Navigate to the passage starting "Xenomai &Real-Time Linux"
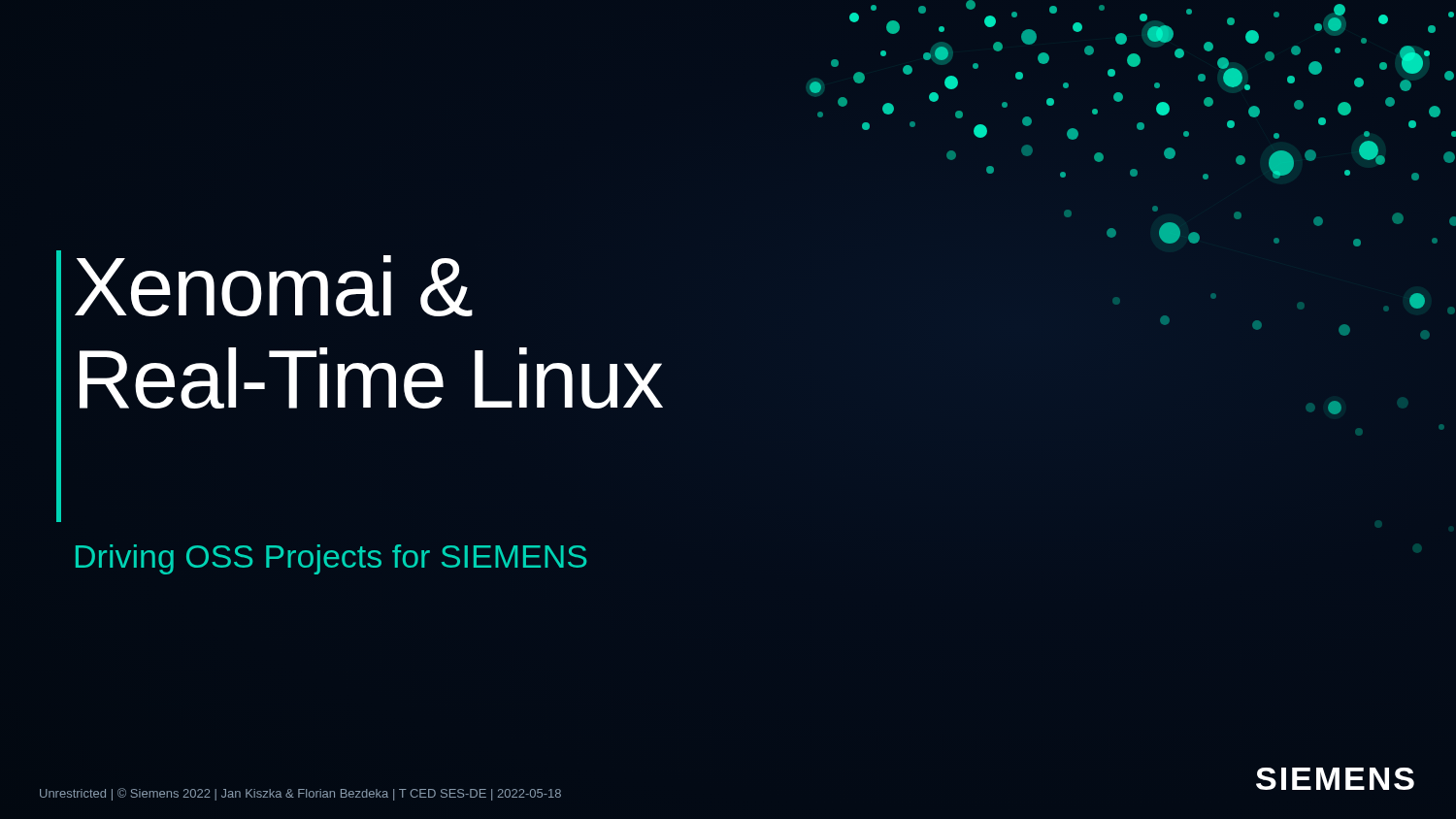This screenshot has height=819, width=1456. pos(368,332)
